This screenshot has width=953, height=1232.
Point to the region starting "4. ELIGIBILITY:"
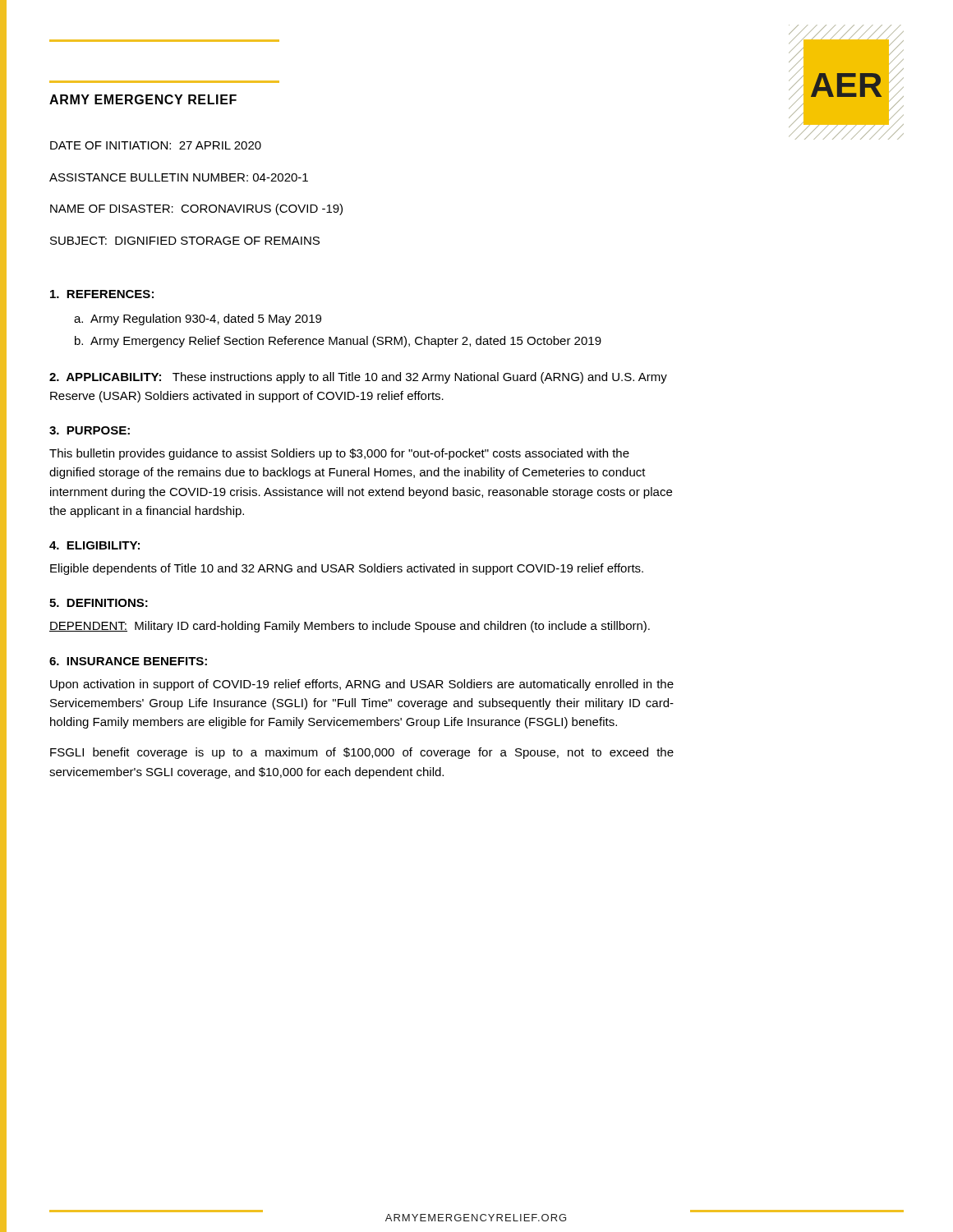(95, 545)
